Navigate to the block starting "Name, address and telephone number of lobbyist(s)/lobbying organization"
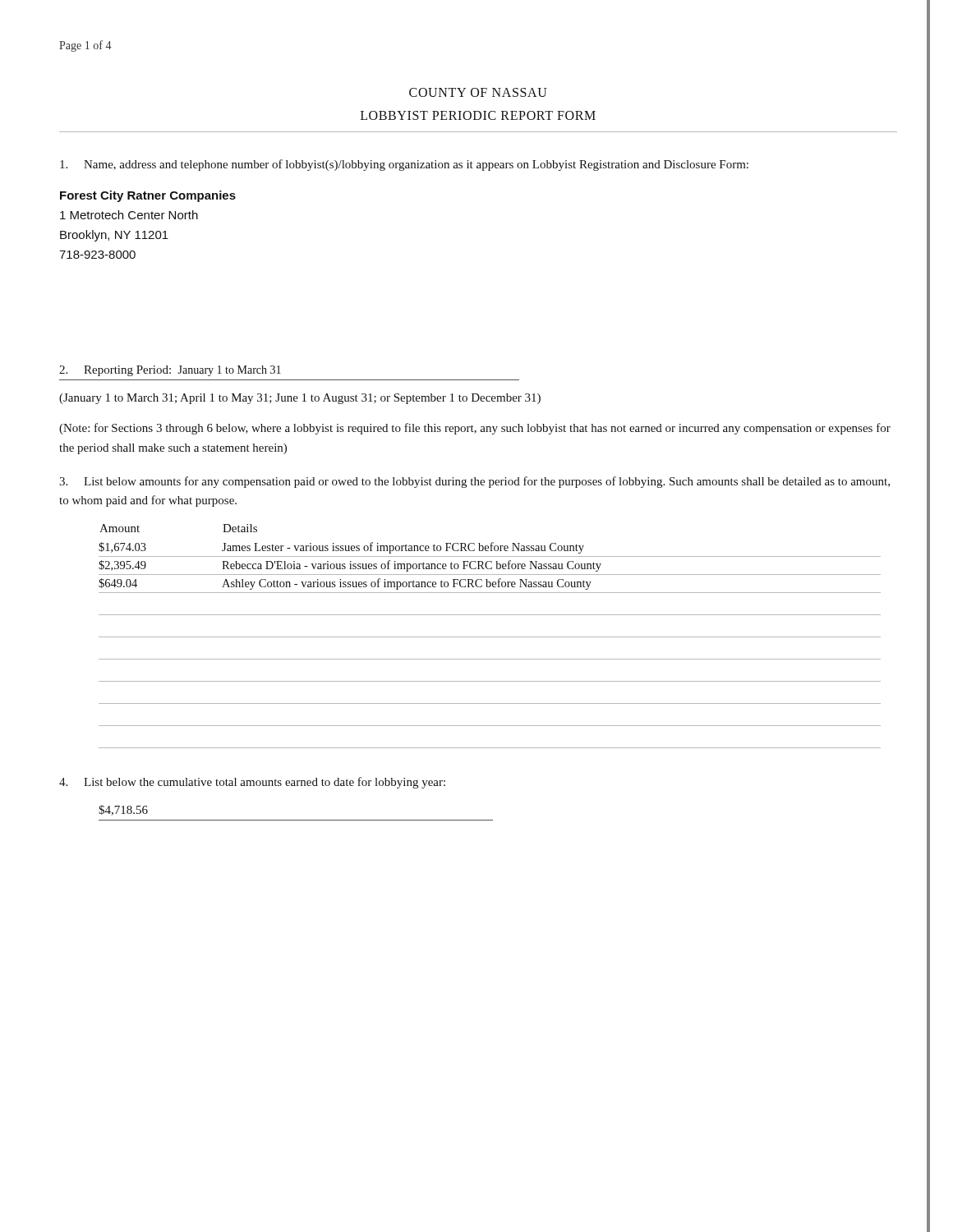This screenshot has width=953, height=1232. [404, 164]
